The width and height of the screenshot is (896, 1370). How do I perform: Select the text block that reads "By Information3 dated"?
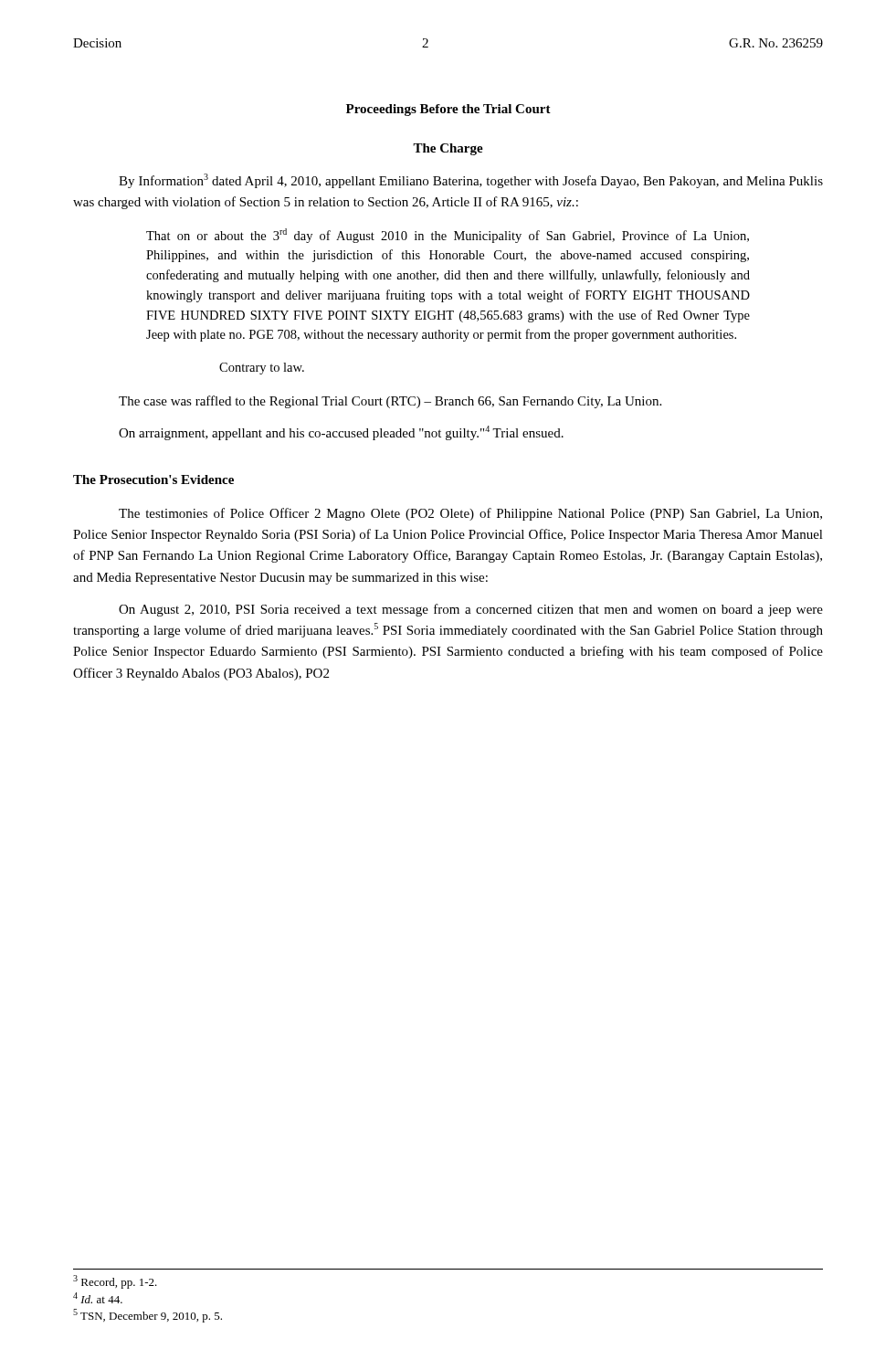point(448,190)
